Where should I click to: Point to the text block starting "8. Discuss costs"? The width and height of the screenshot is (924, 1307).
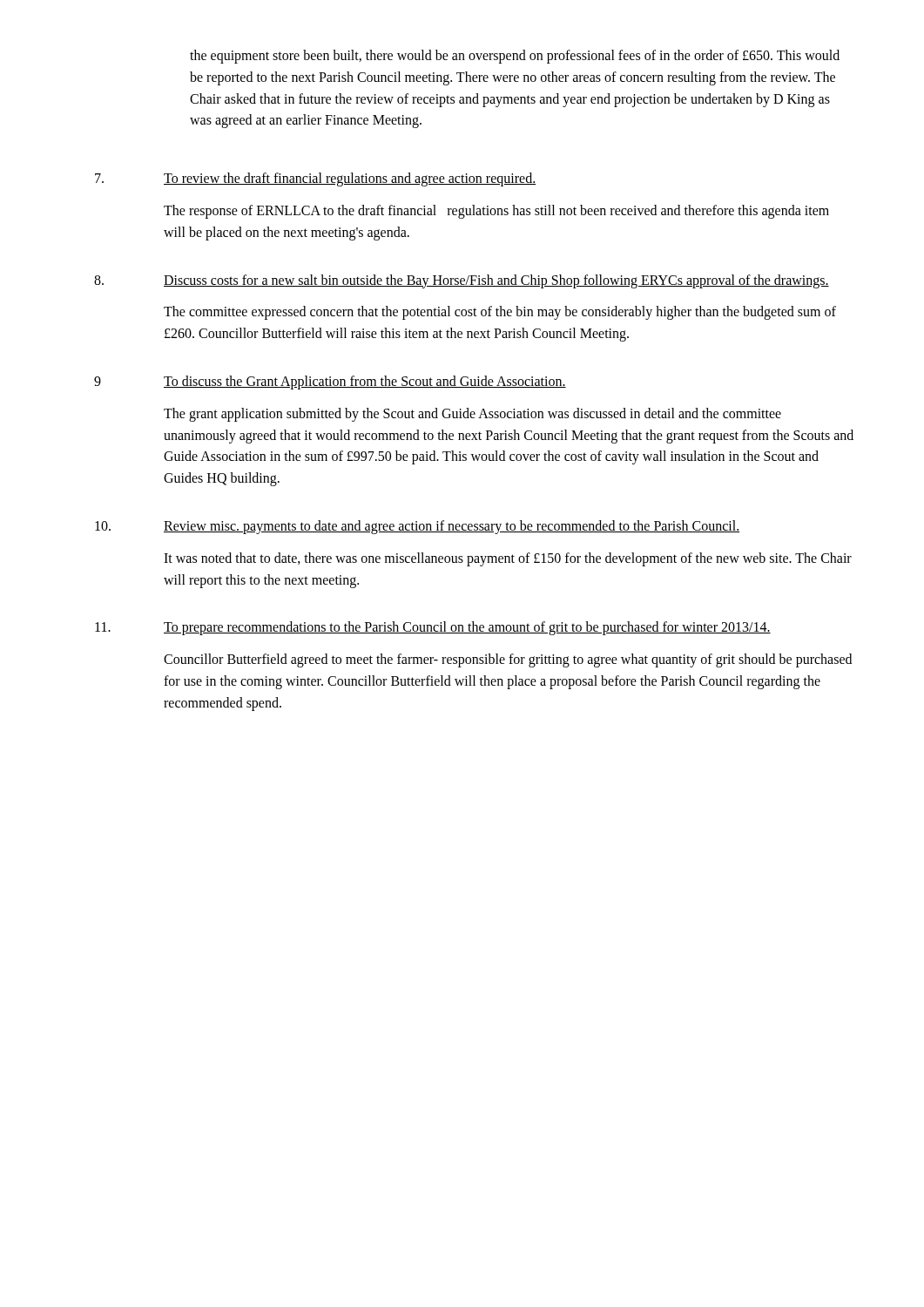[474, 307]
